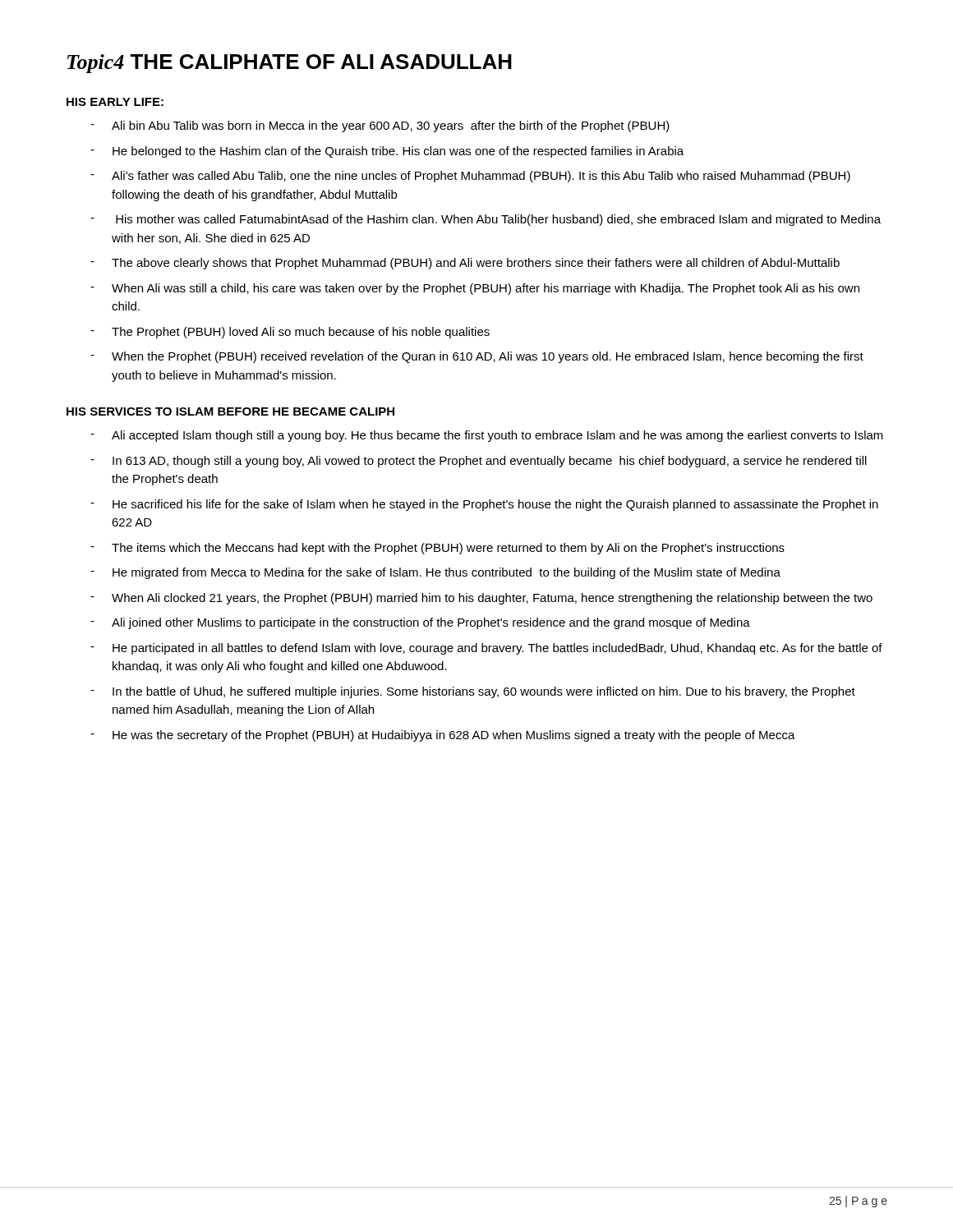Locate the element starting "- Ali's father was called Abu Talib, one"
Screen dimensions: 1232x953
click(x=489, y=185)
